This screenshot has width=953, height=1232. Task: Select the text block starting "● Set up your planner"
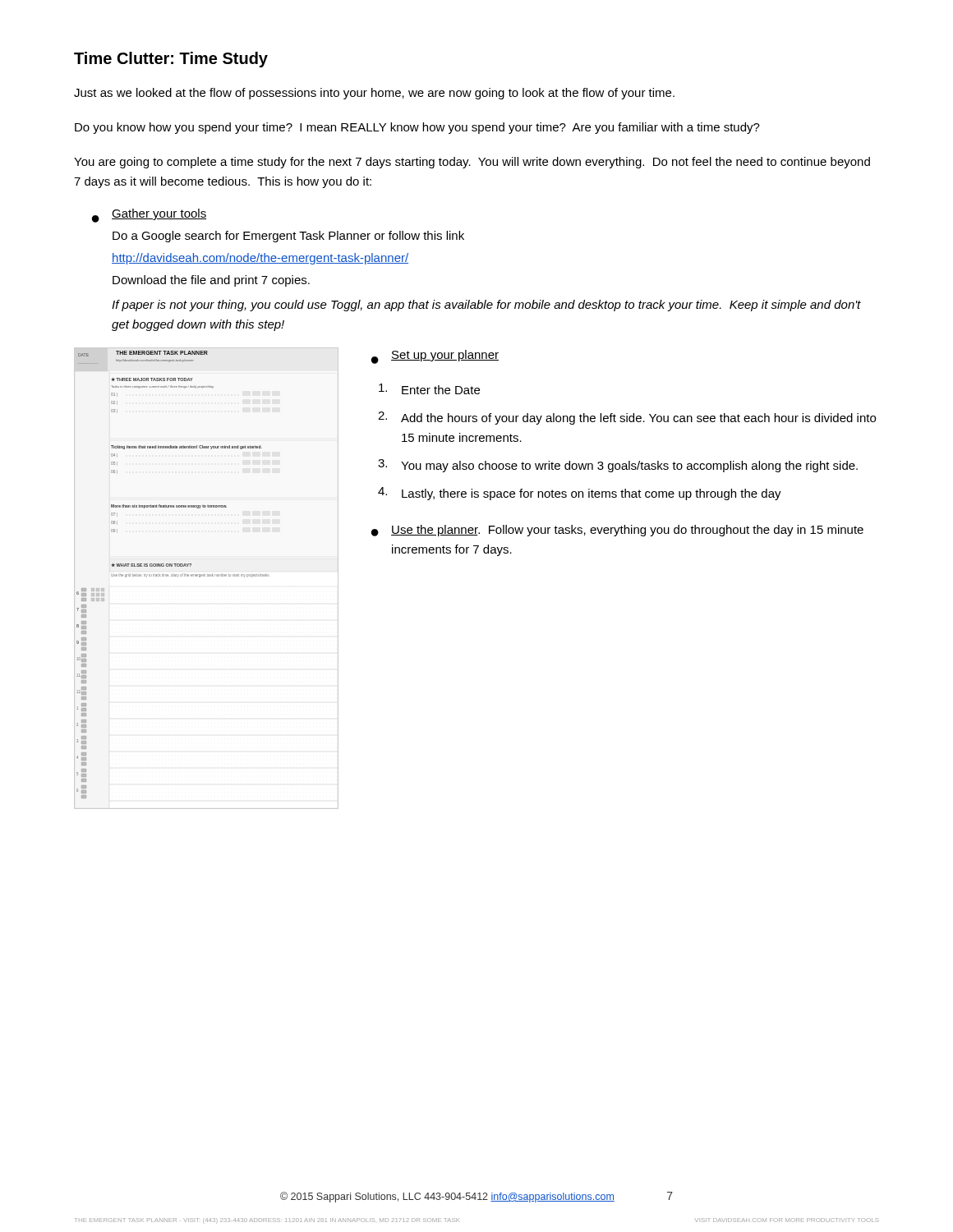(x=435, y=357)
